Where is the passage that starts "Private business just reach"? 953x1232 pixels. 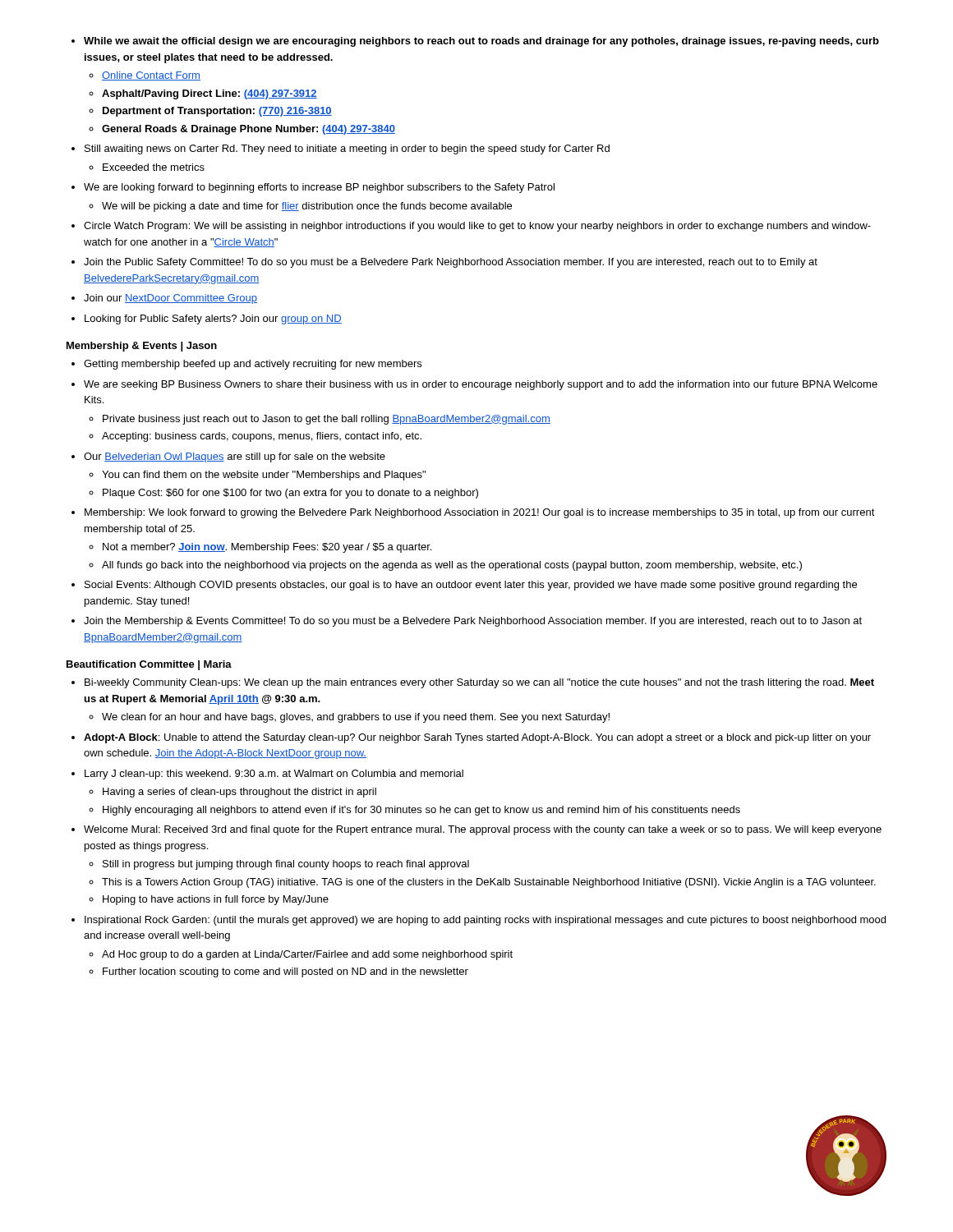pos(326,418)
